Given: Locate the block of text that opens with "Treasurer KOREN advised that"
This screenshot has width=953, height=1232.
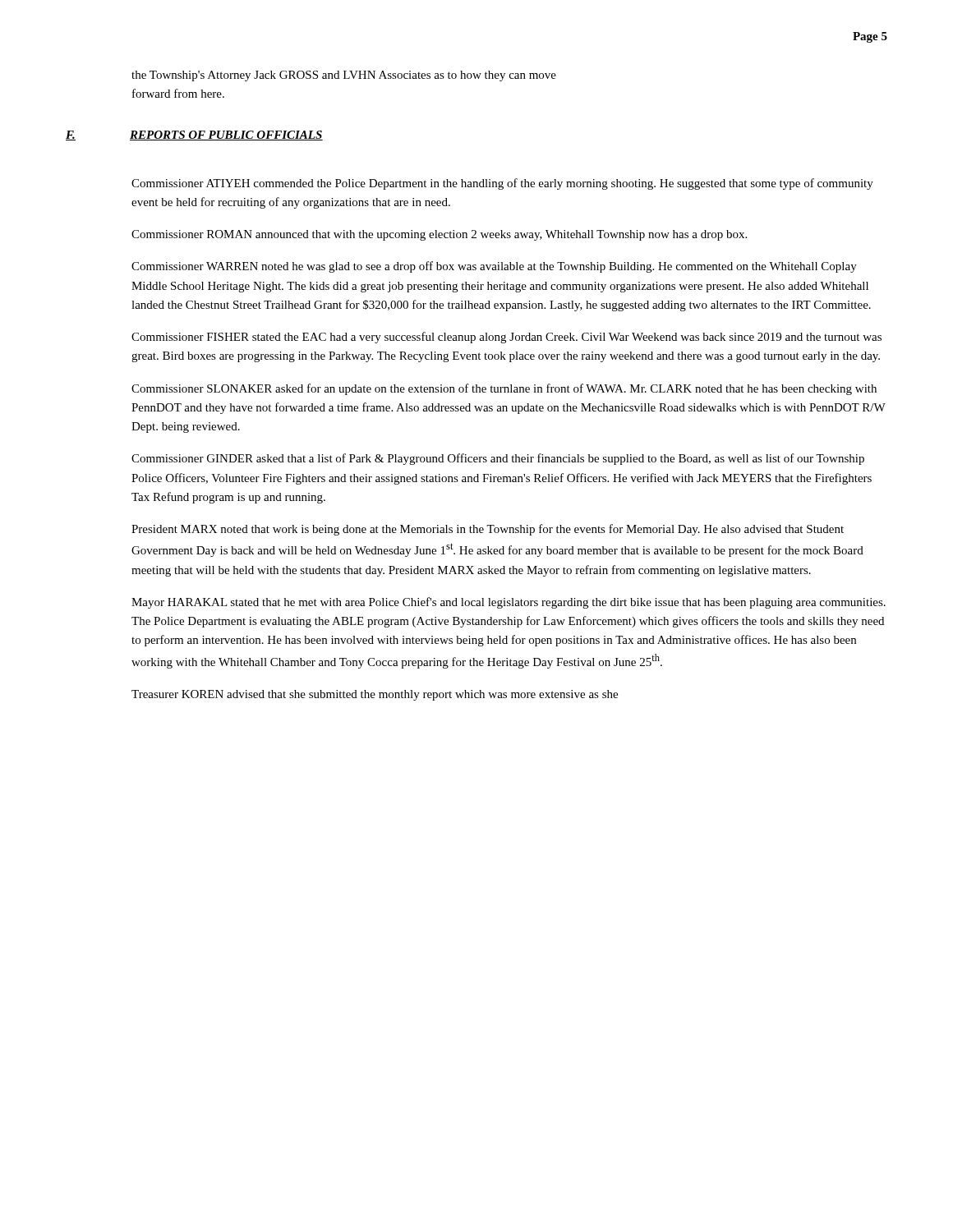Looking at the screenshot, I should click(375, 694).
